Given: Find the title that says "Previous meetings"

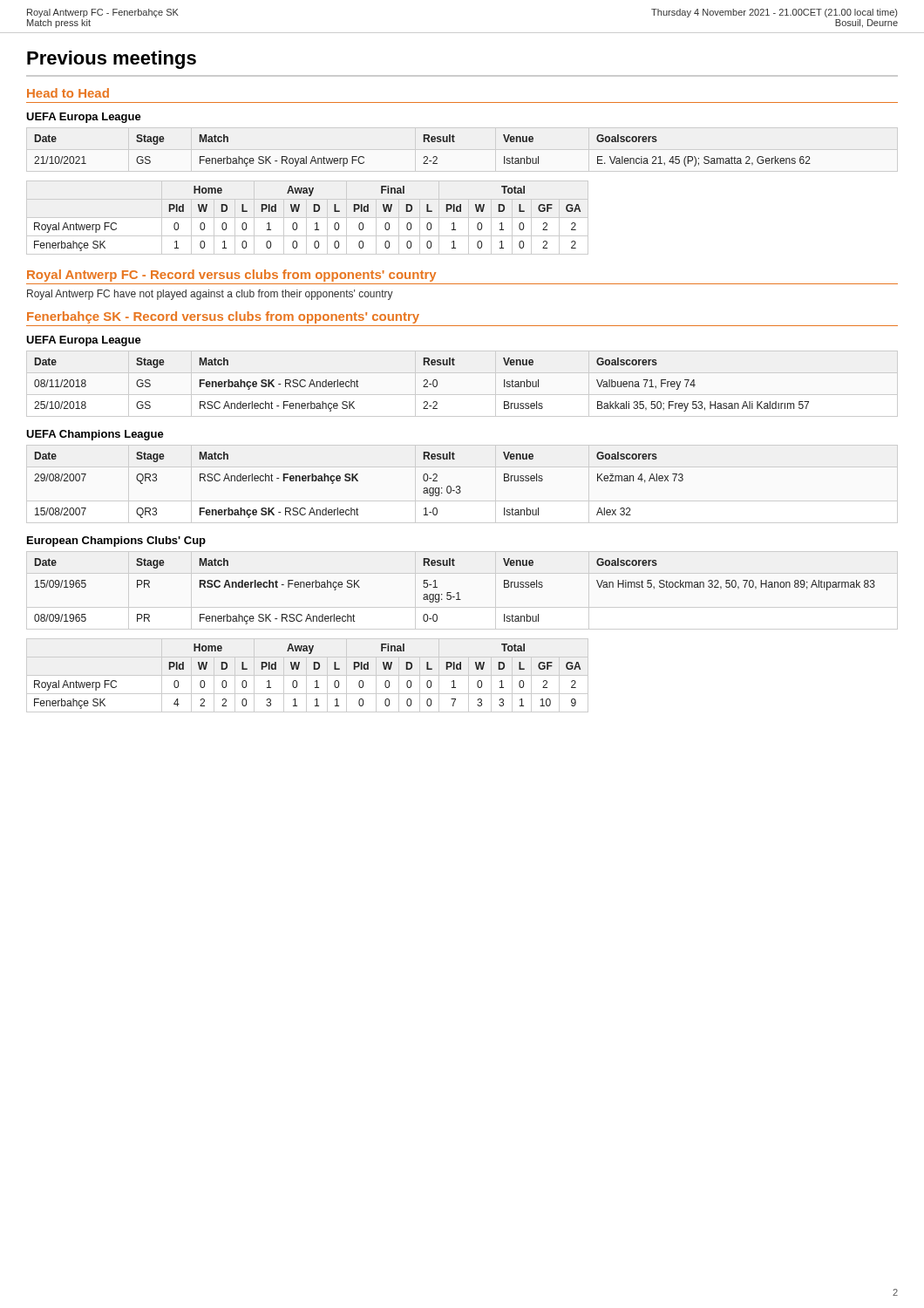Looking at the screenshot, I should tap(111, 58).
